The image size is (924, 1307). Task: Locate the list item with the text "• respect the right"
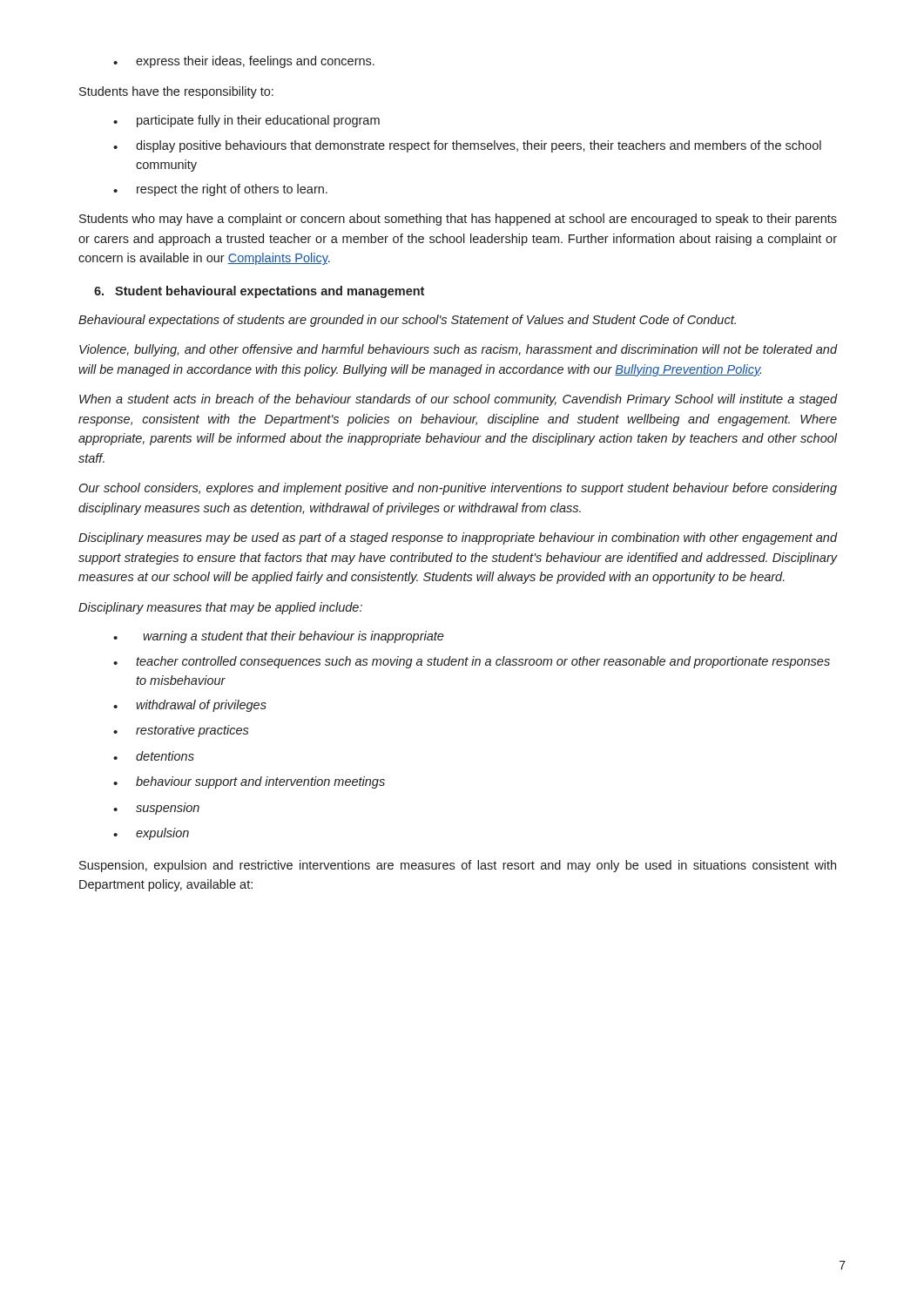[220, 190]
